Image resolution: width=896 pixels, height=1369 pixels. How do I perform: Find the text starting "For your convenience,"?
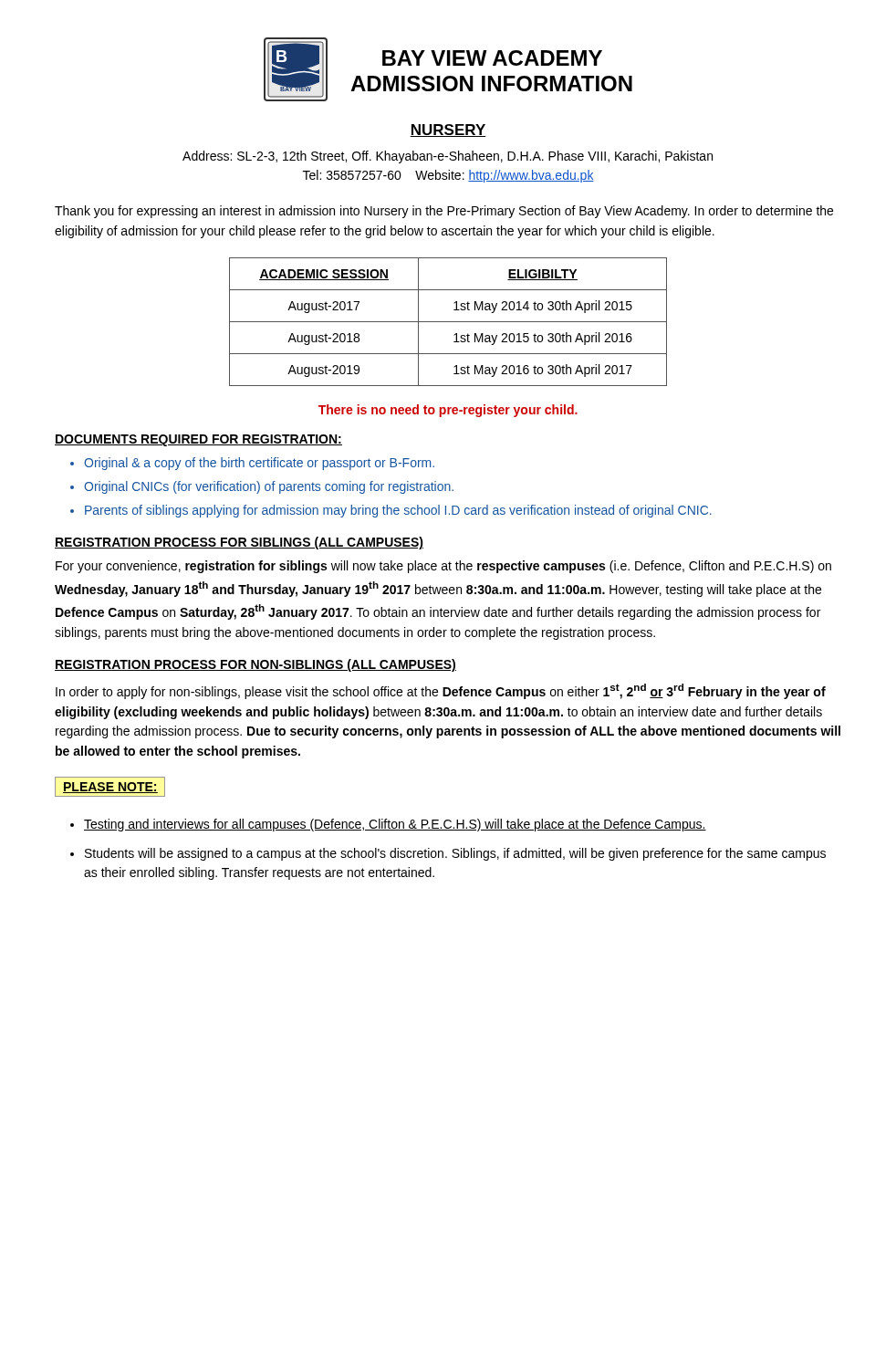coord(443,599)
